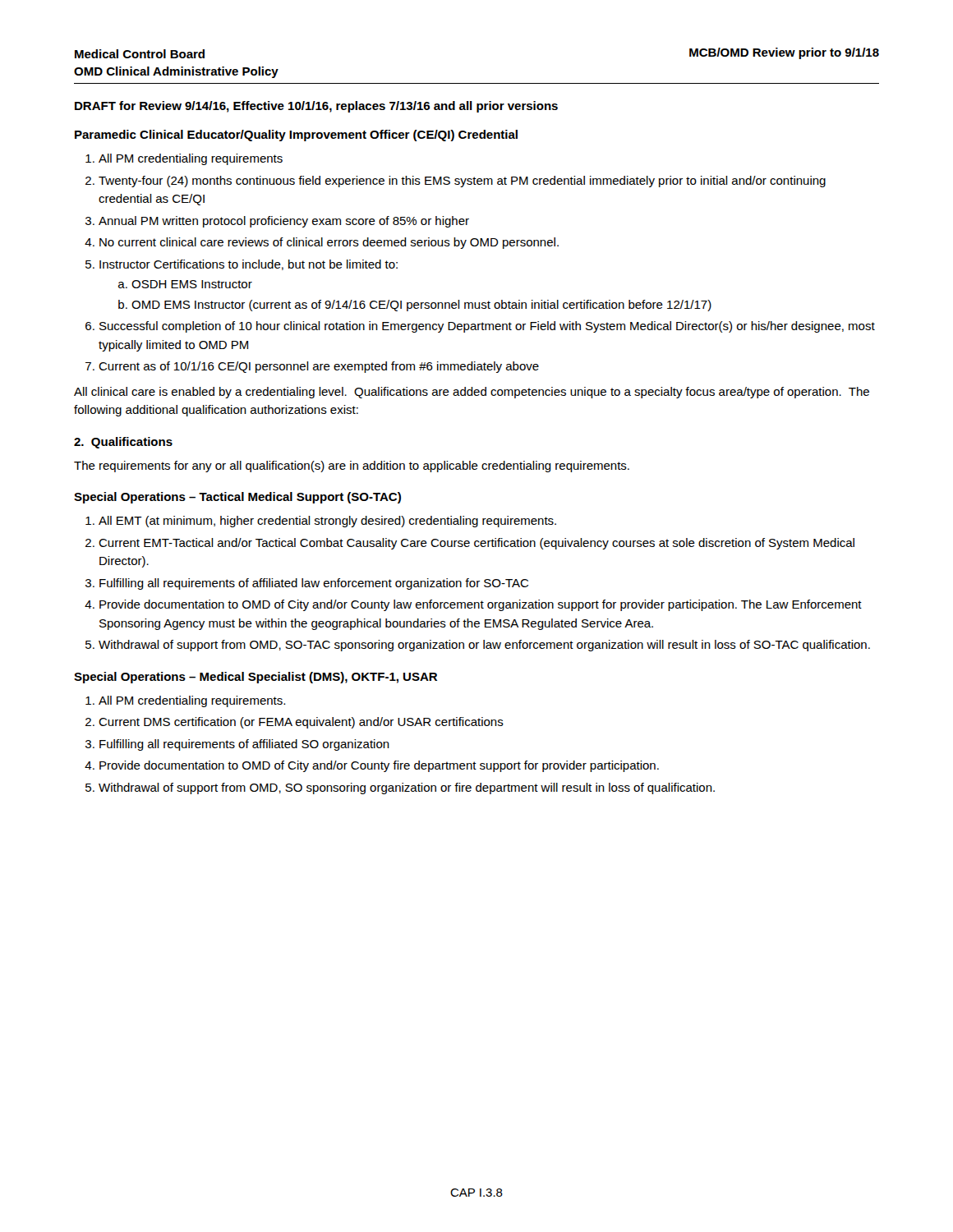953x1232 pixels.
Task: Find the block starting "No current clinical care reviews"
Action: [329, 242]
